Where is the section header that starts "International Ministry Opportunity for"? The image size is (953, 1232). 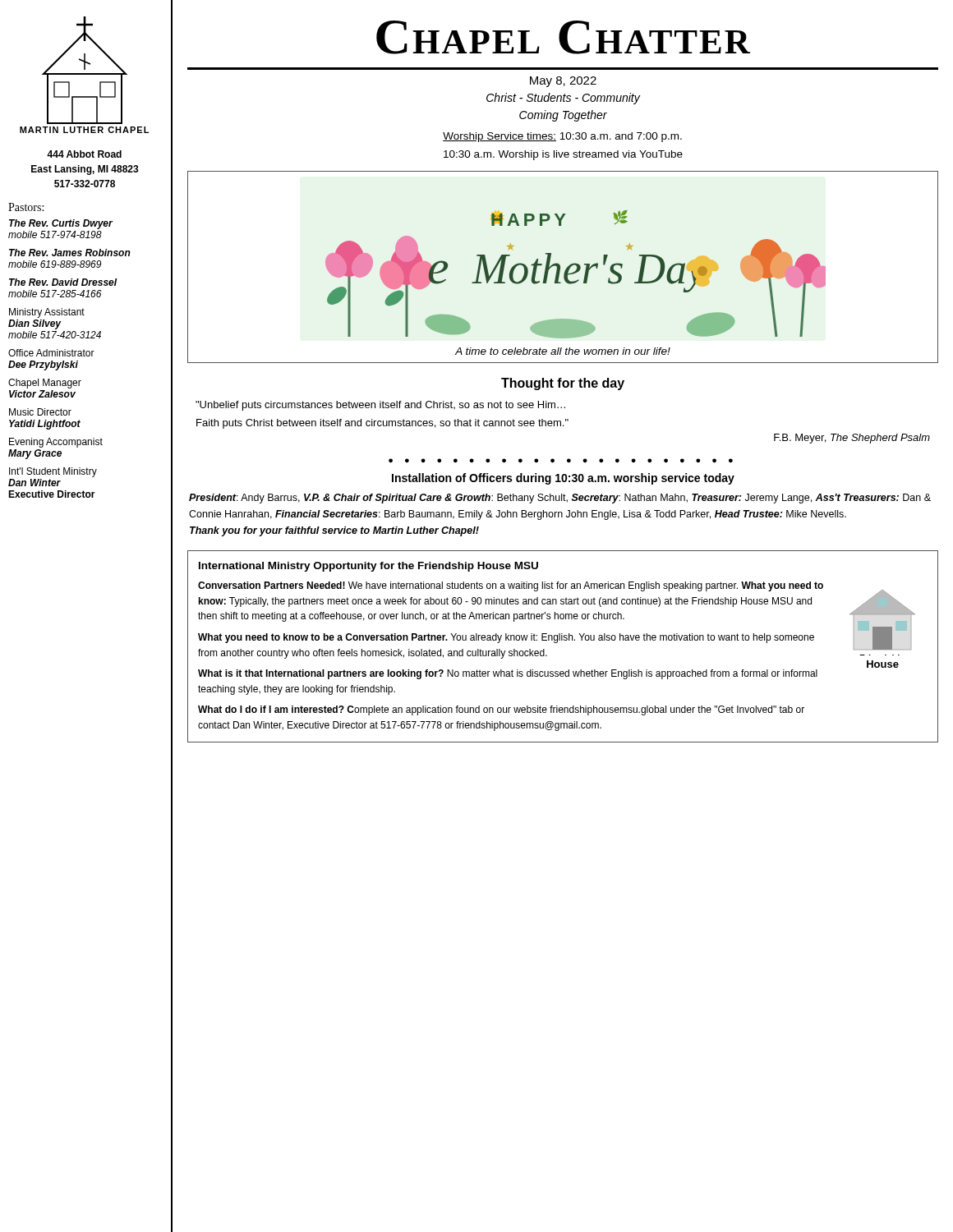(x=368, y=566)
